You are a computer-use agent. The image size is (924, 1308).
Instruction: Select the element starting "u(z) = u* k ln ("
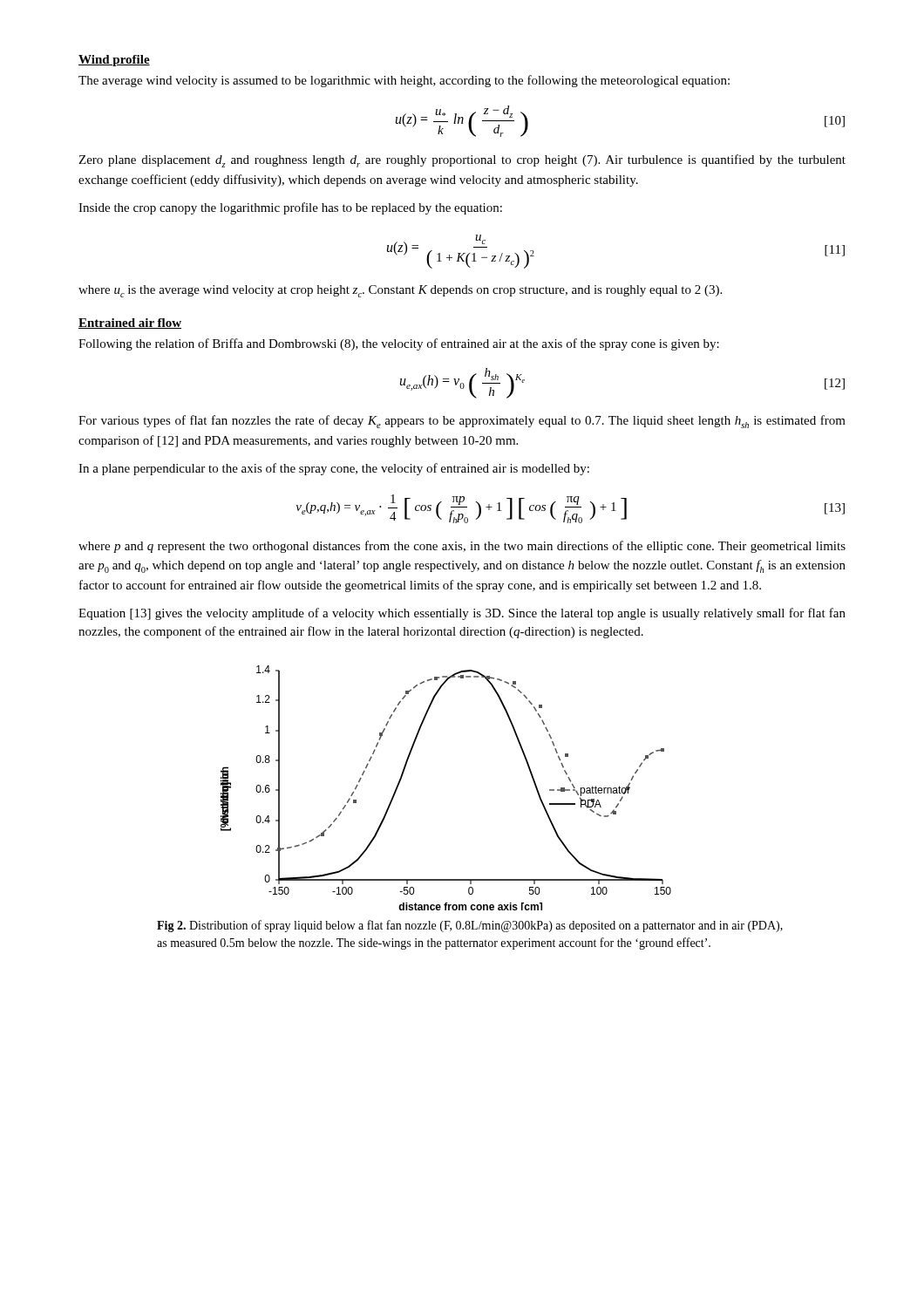pyautogui.click(x=471, y=121)
